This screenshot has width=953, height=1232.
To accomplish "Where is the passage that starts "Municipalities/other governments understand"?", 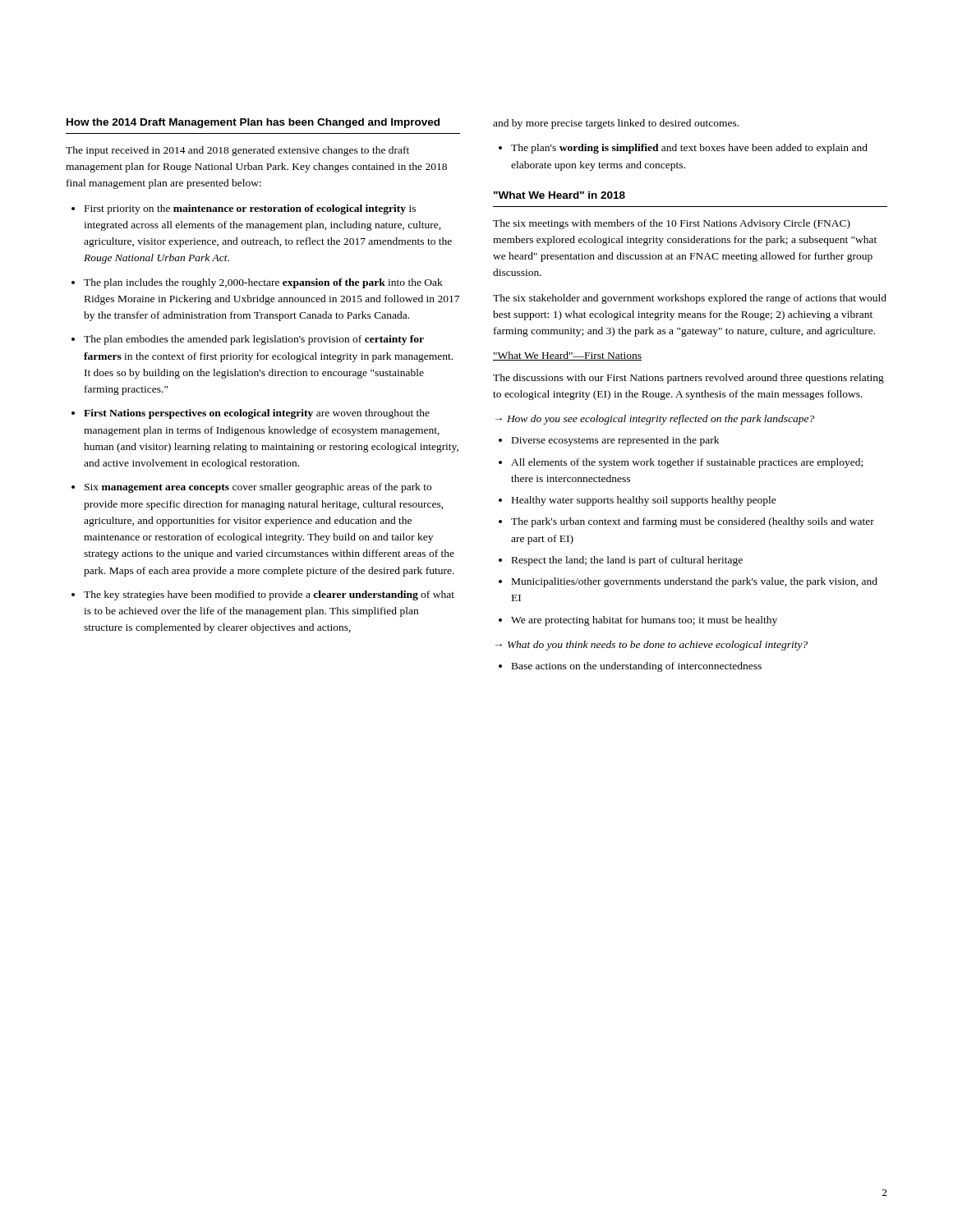I will [694, 590].
